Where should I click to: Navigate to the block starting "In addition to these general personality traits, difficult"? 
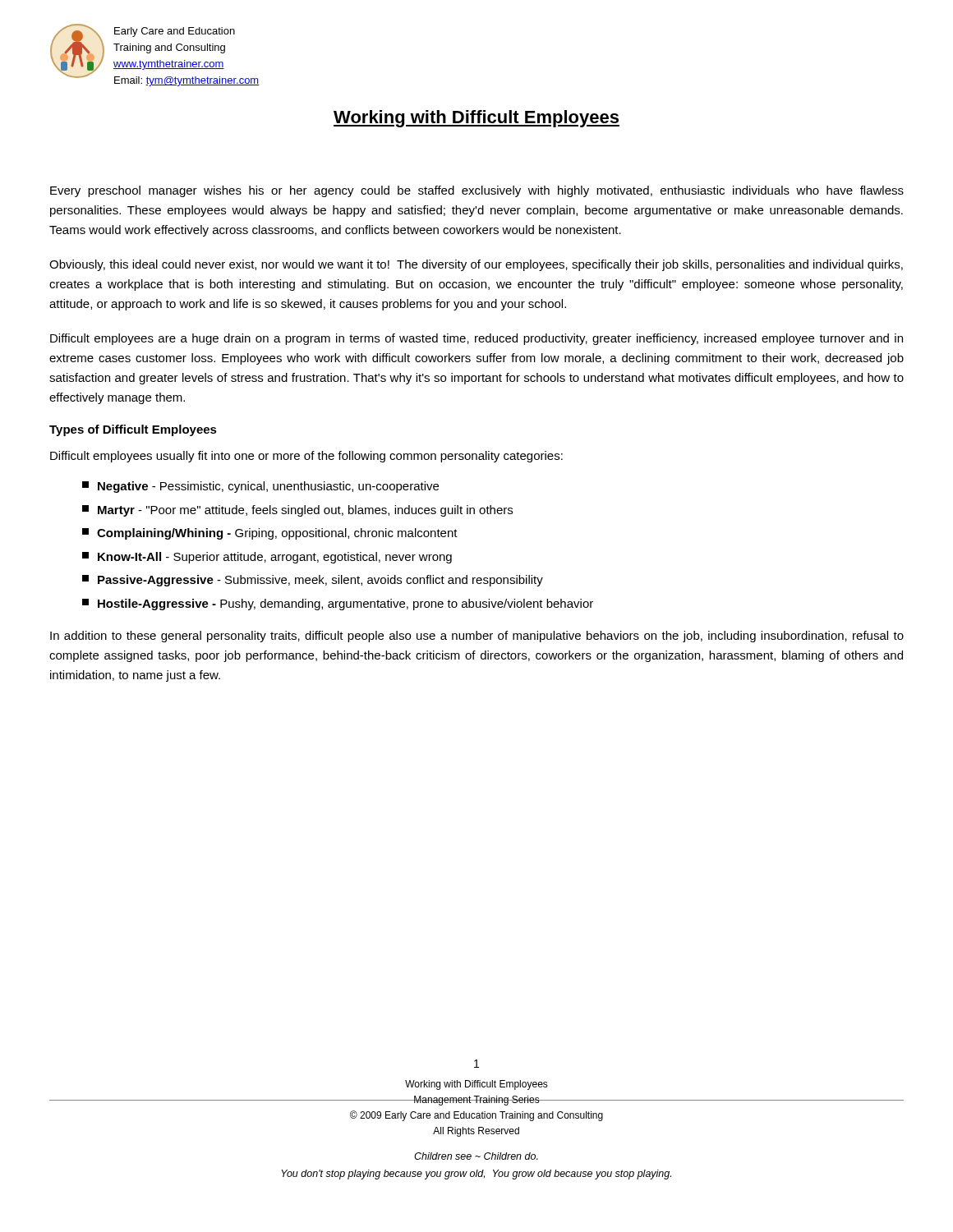point(476,655)
